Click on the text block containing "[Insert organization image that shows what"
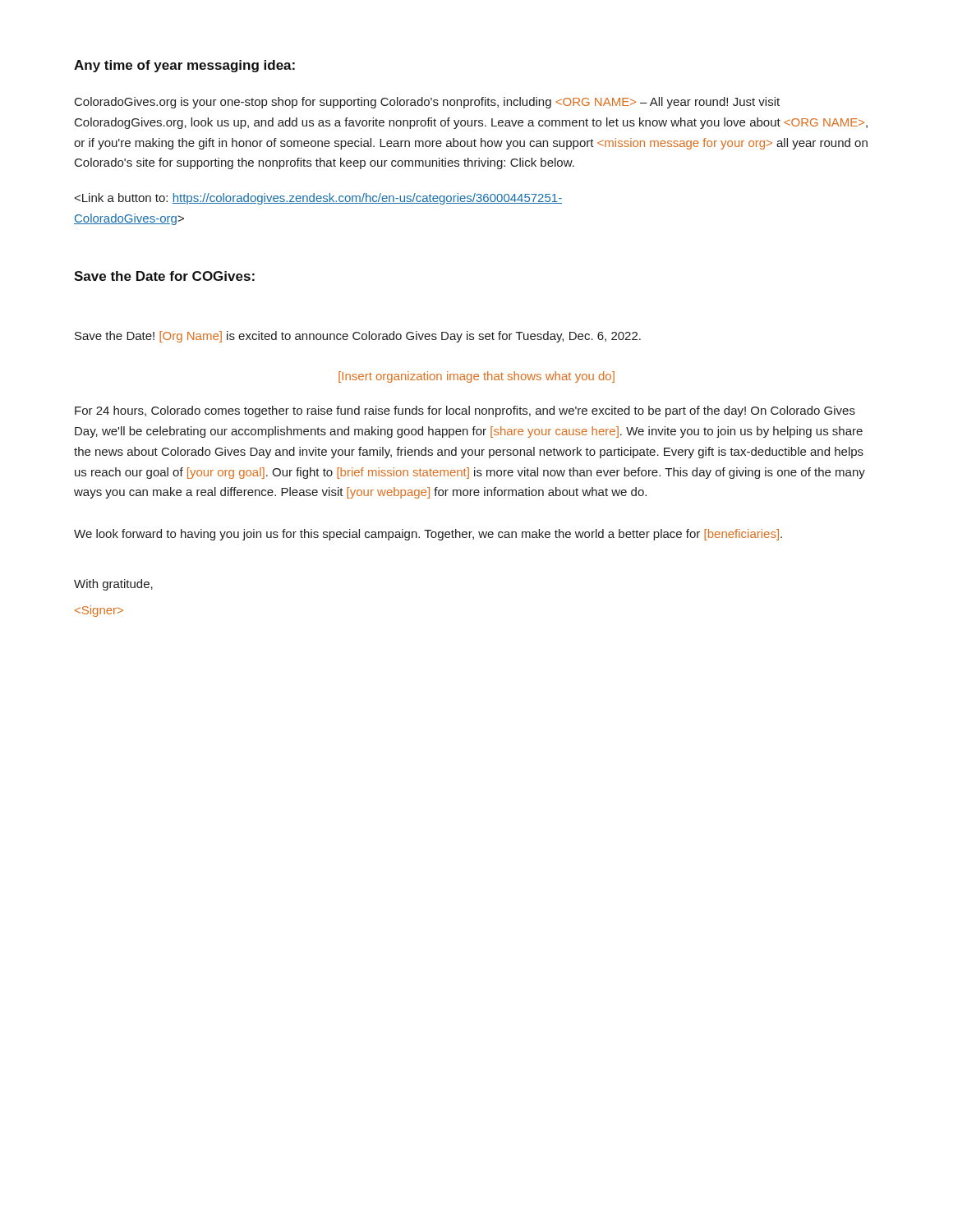The image size is (953, 1232). coord(476,376)
